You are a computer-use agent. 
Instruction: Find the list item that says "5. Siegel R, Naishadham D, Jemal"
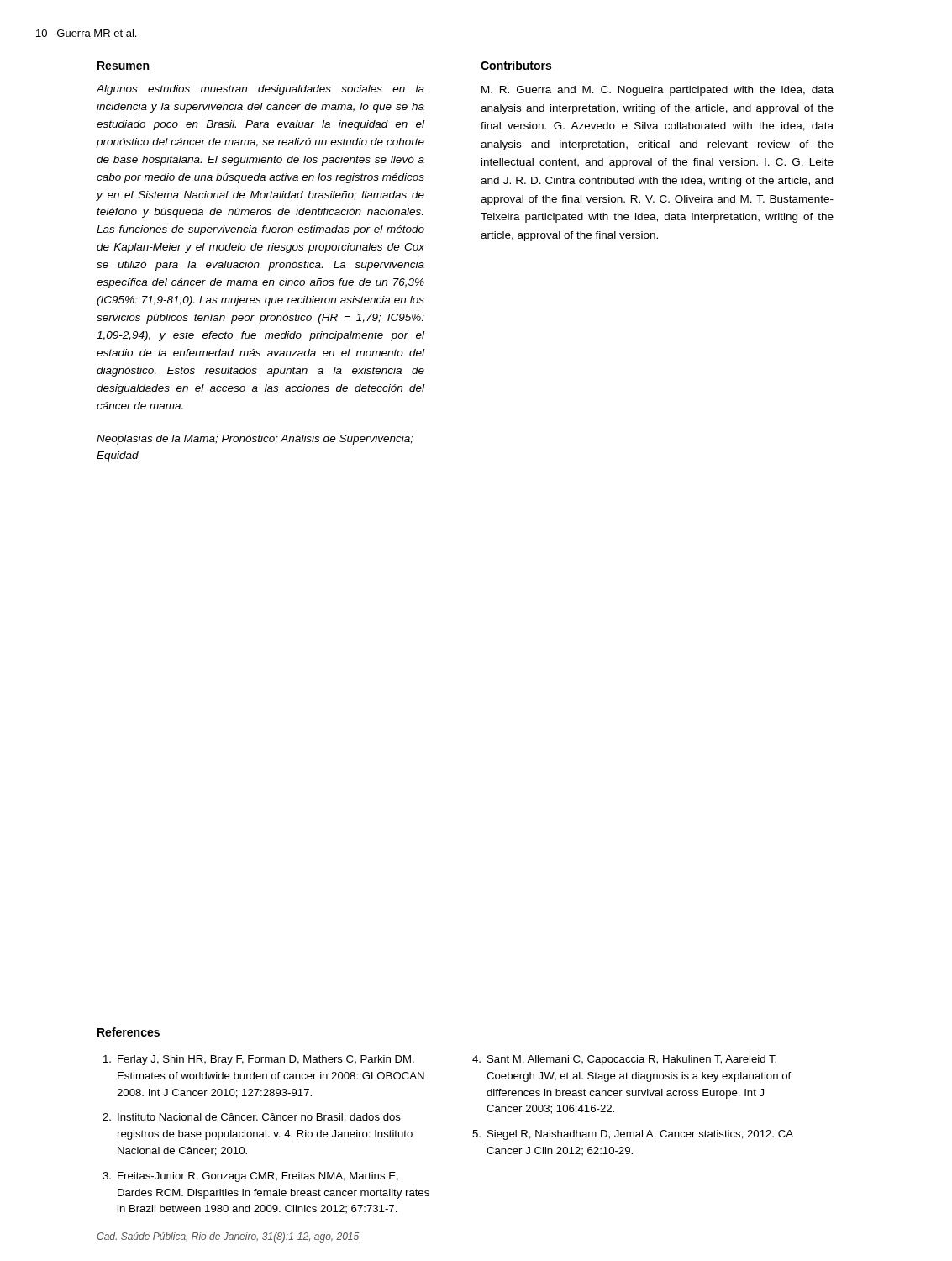634,1142
